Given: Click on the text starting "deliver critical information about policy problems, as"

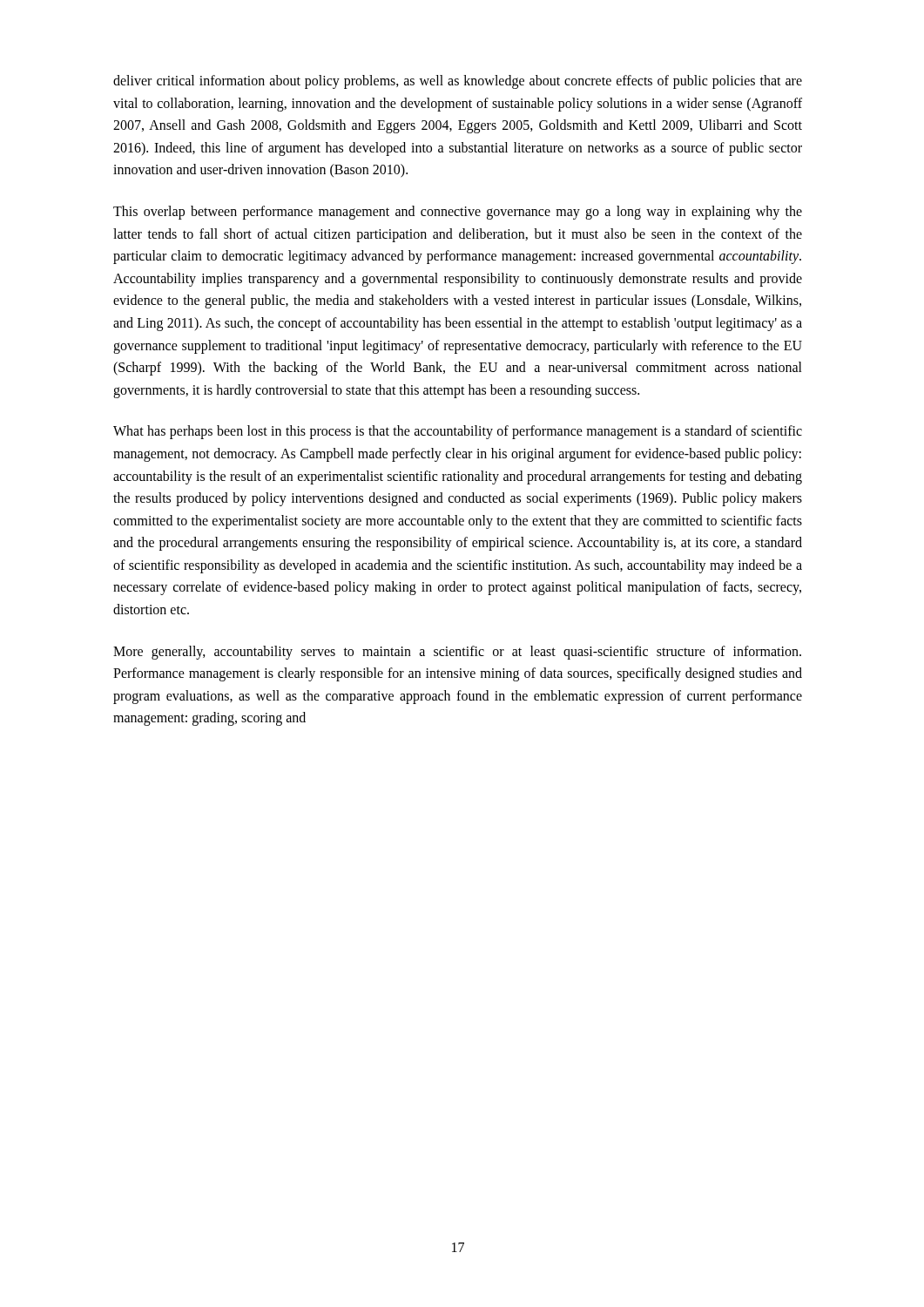Looking at the screenshot, I should pyautogui.click(x=458, y=125).
